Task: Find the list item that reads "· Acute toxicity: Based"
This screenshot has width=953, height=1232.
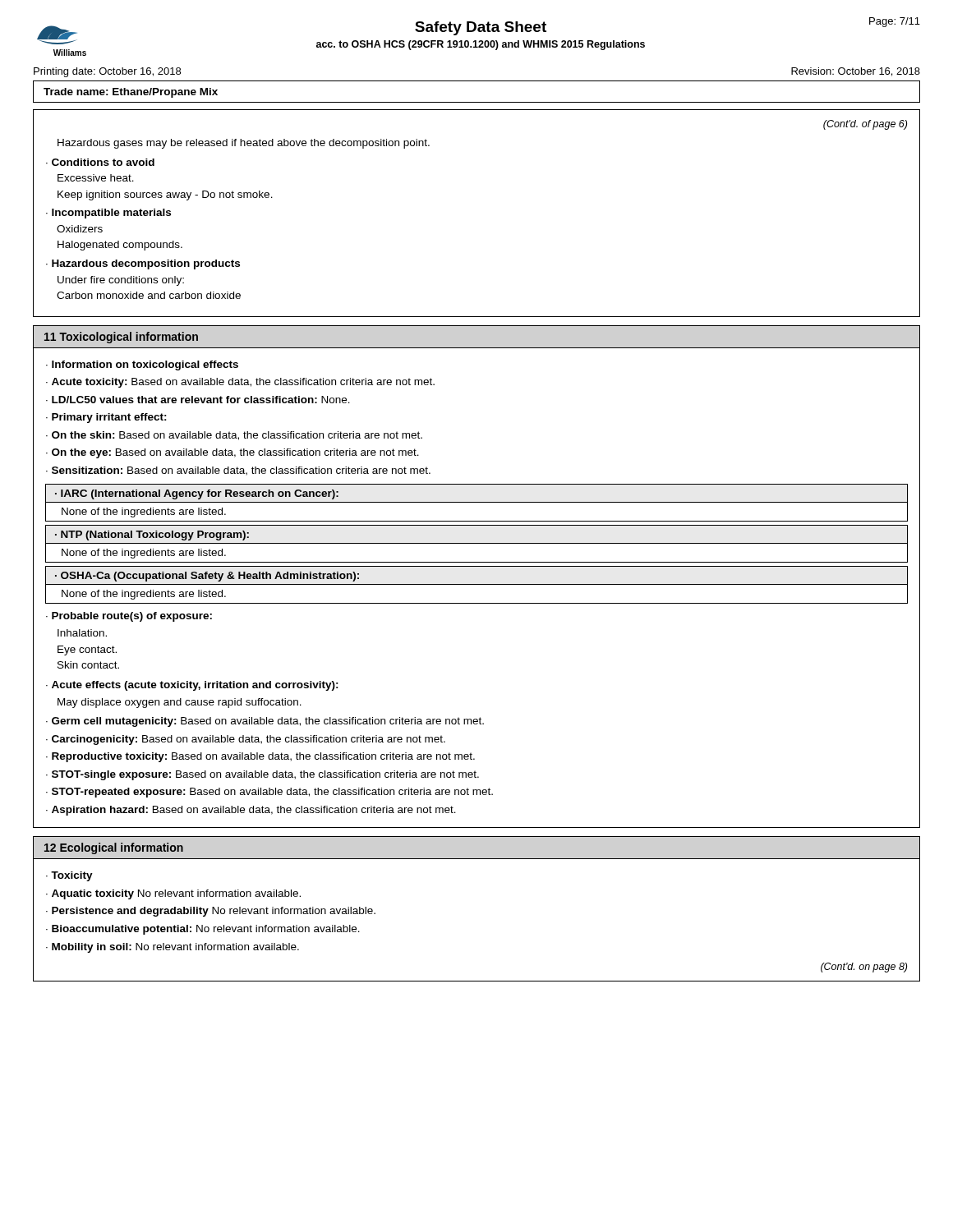Action: [240, 382]
